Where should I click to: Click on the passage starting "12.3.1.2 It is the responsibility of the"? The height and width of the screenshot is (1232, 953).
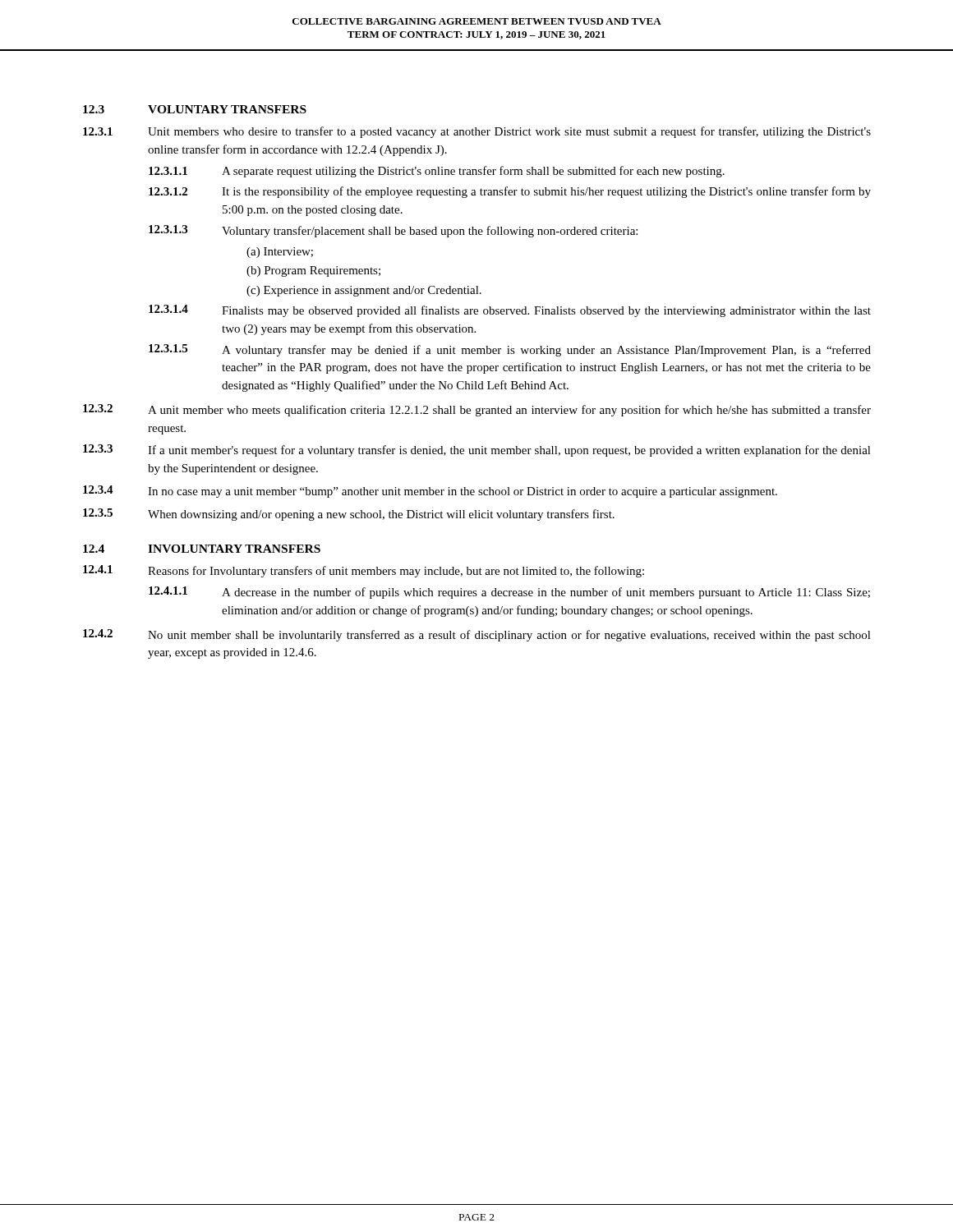(x=509, y=201)
